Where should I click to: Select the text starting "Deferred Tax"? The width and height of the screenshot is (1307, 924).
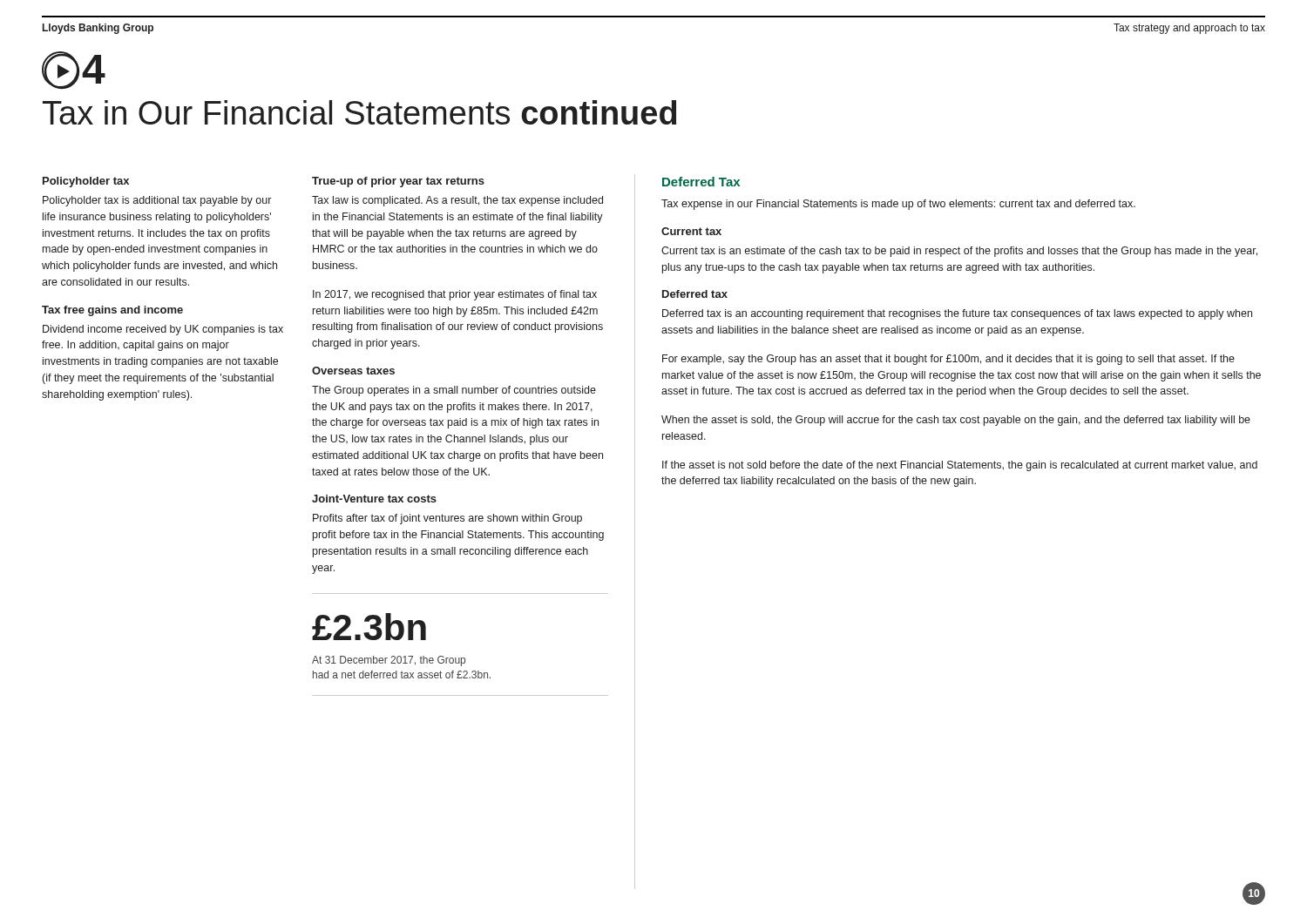pos(701,182)
